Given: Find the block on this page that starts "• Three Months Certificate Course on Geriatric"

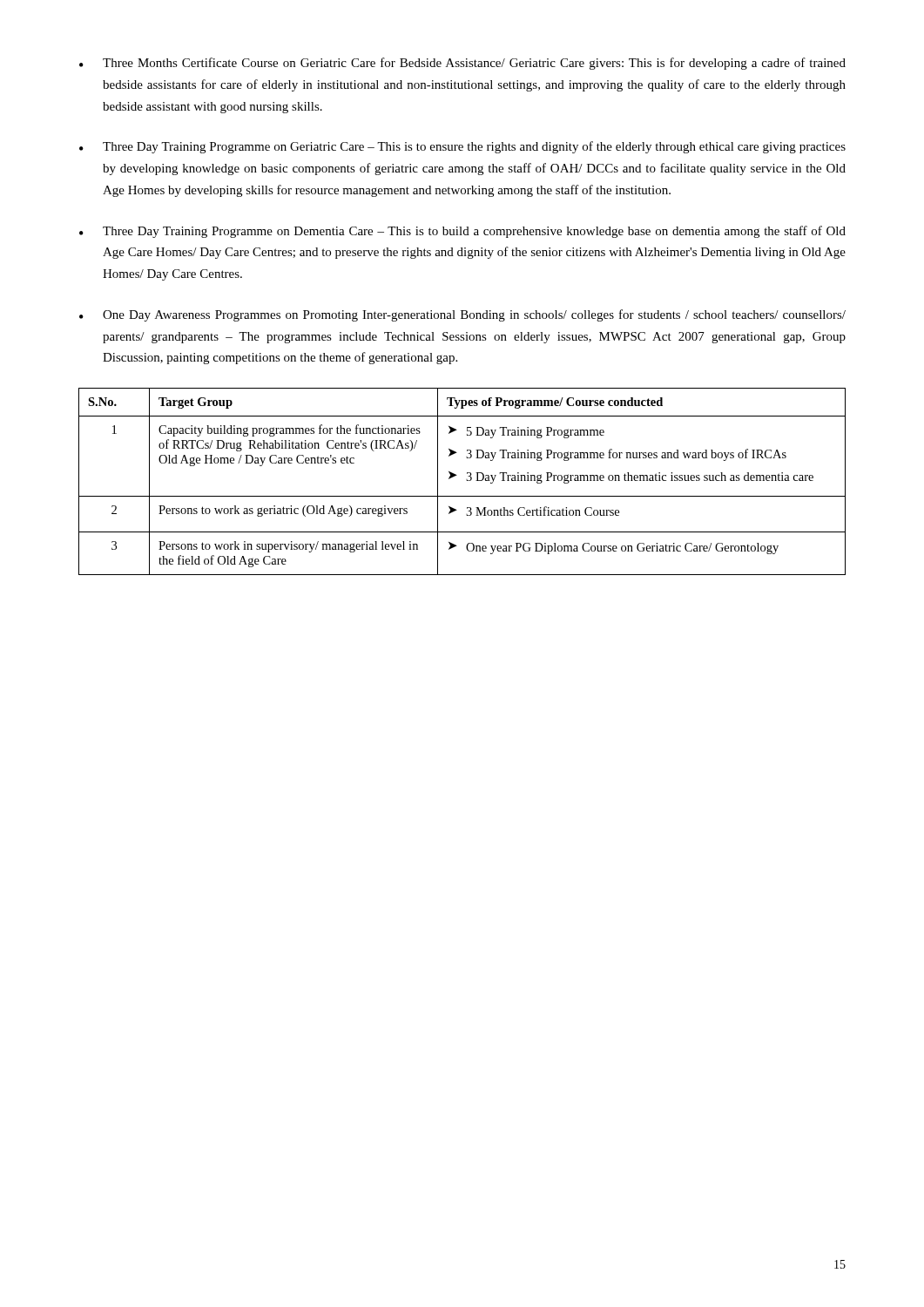Looking at the screenshot, I should click(462, 85).
